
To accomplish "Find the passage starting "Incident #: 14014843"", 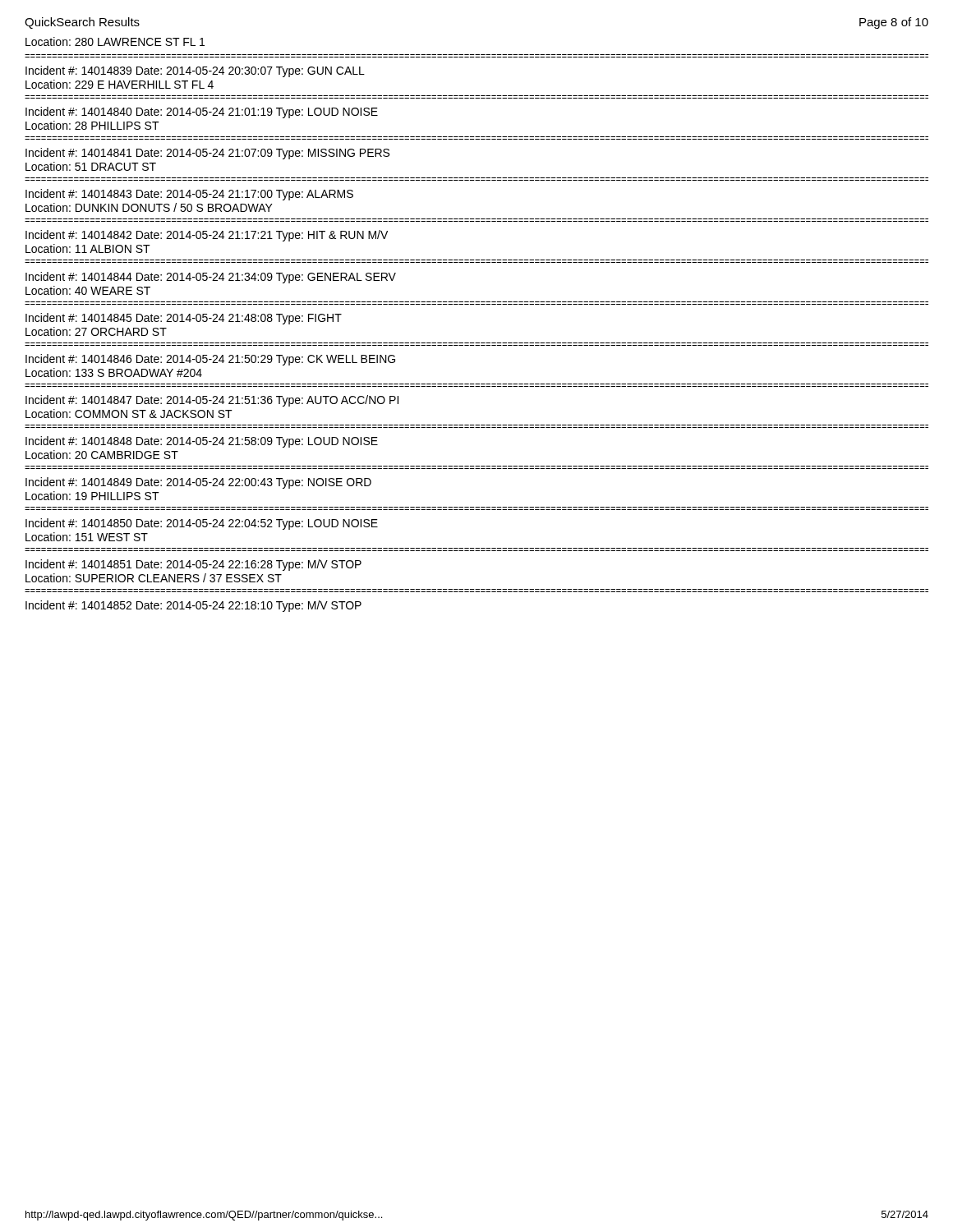I will tap(189, 195).
